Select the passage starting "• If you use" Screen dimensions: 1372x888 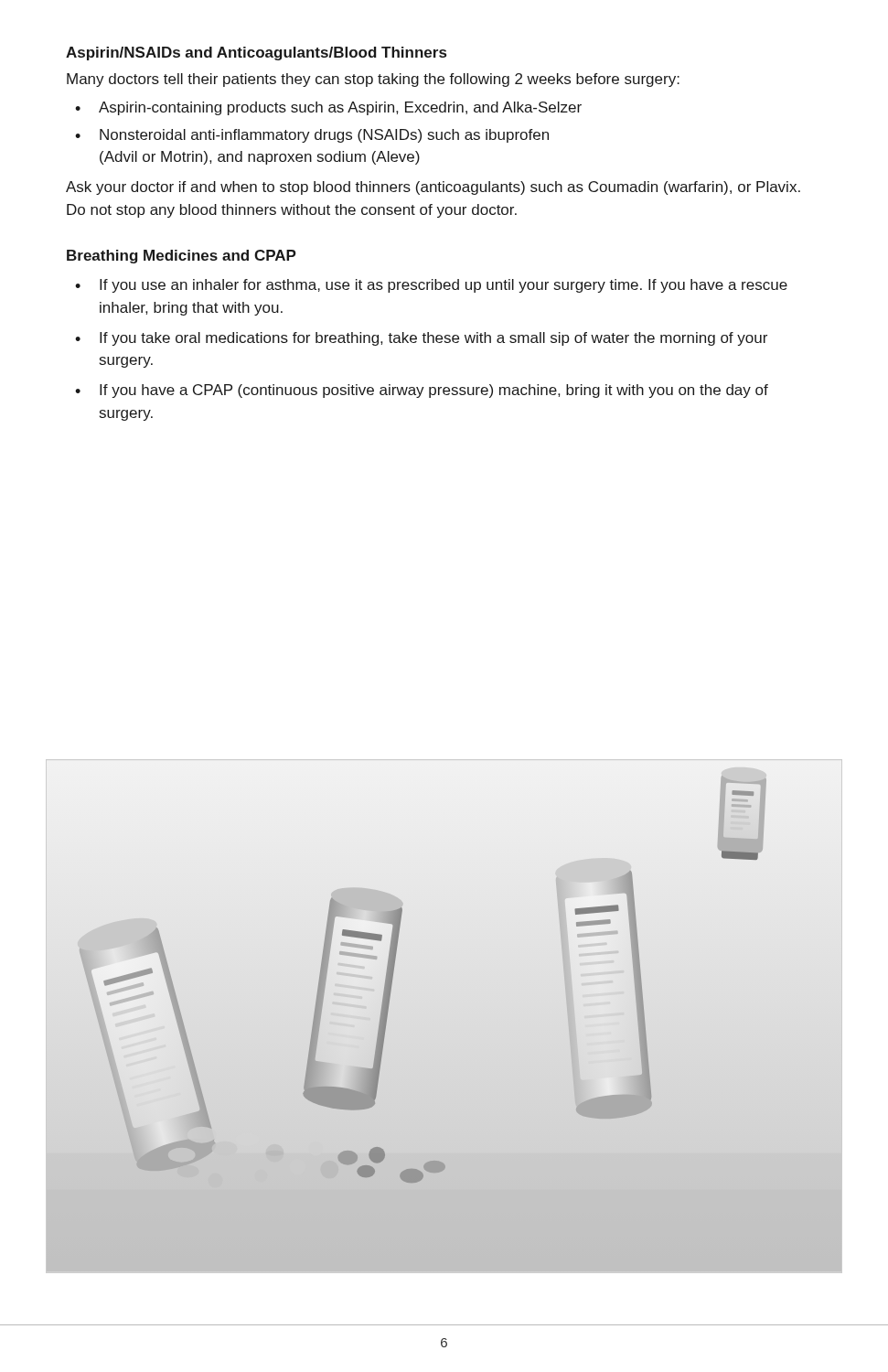coord(449,297)
